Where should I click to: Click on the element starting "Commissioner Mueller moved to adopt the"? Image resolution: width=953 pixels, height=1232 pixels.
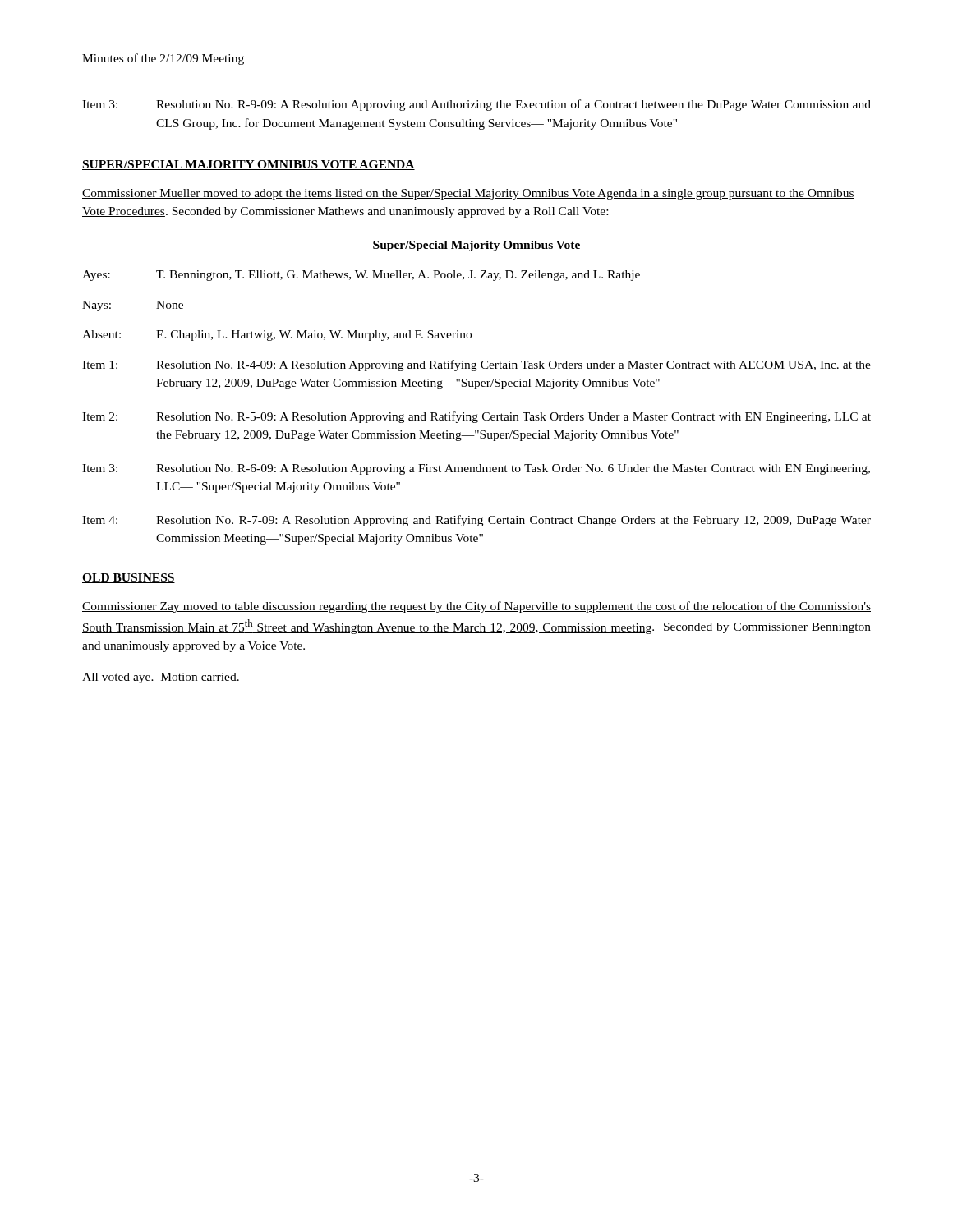(x=468, y=202)
